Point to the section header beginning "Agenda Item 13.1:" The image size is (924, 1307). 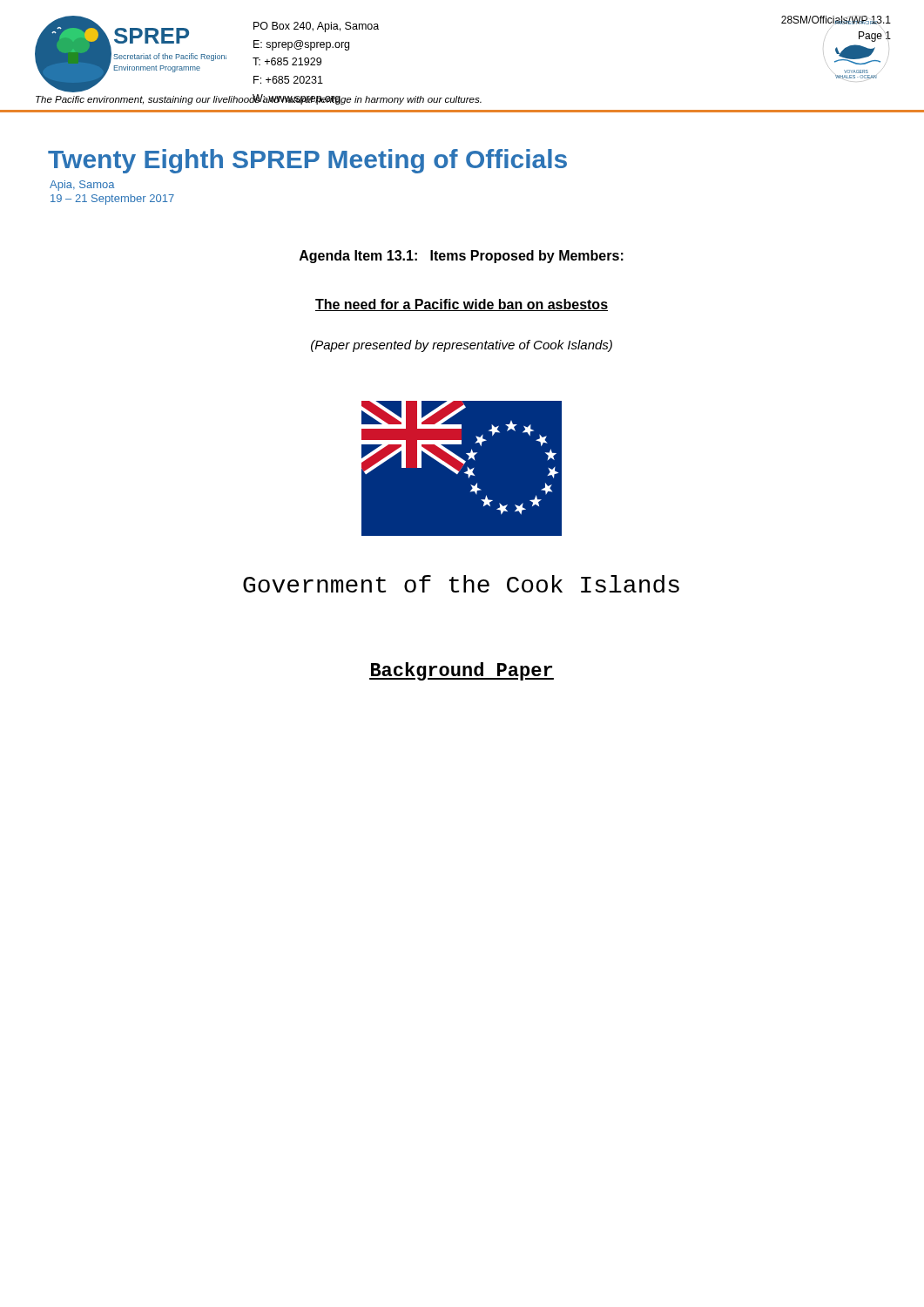(462, 256)
